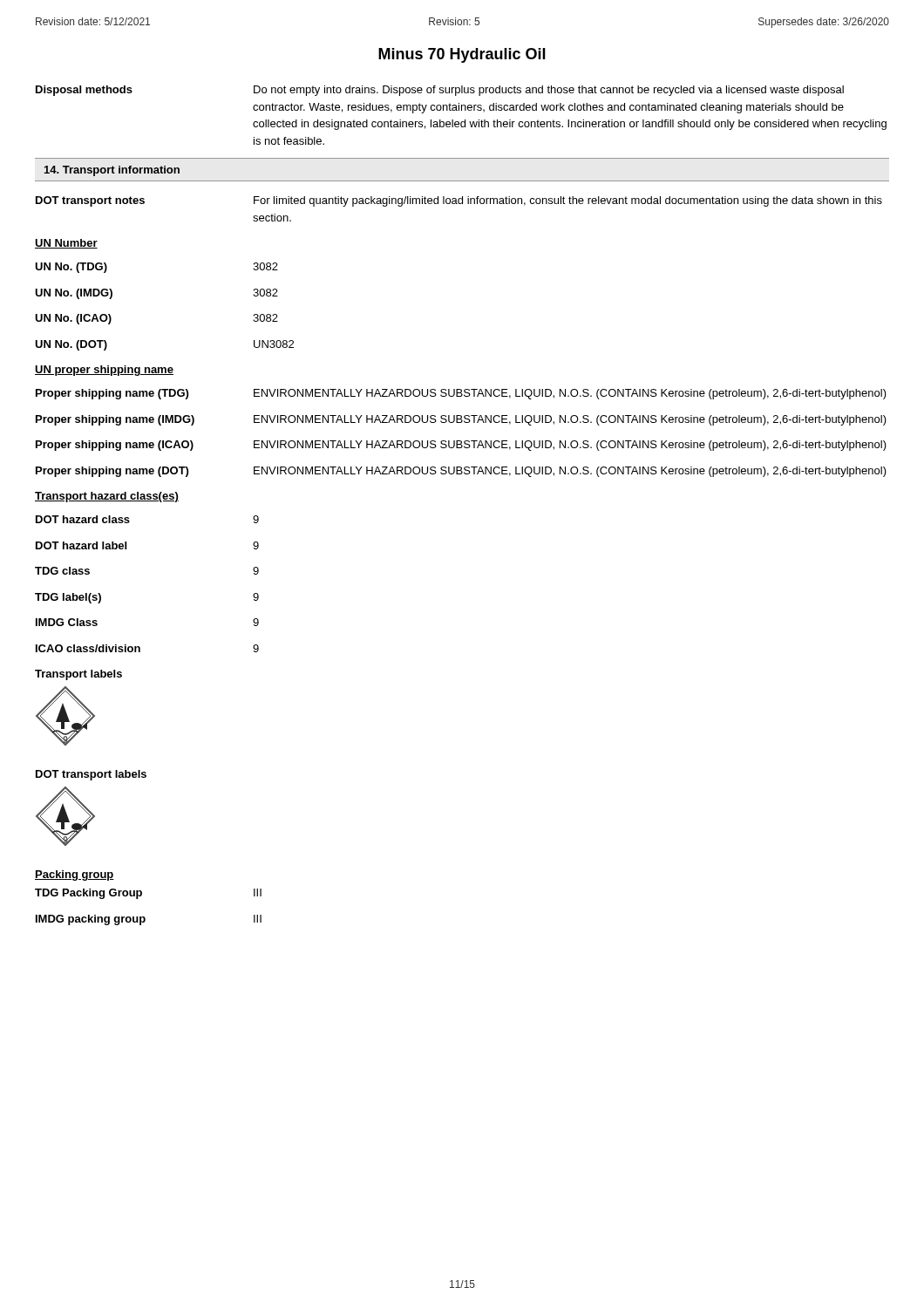
Task: Find the passage starting "Packing group"
Action: click(x=75, y=875)
